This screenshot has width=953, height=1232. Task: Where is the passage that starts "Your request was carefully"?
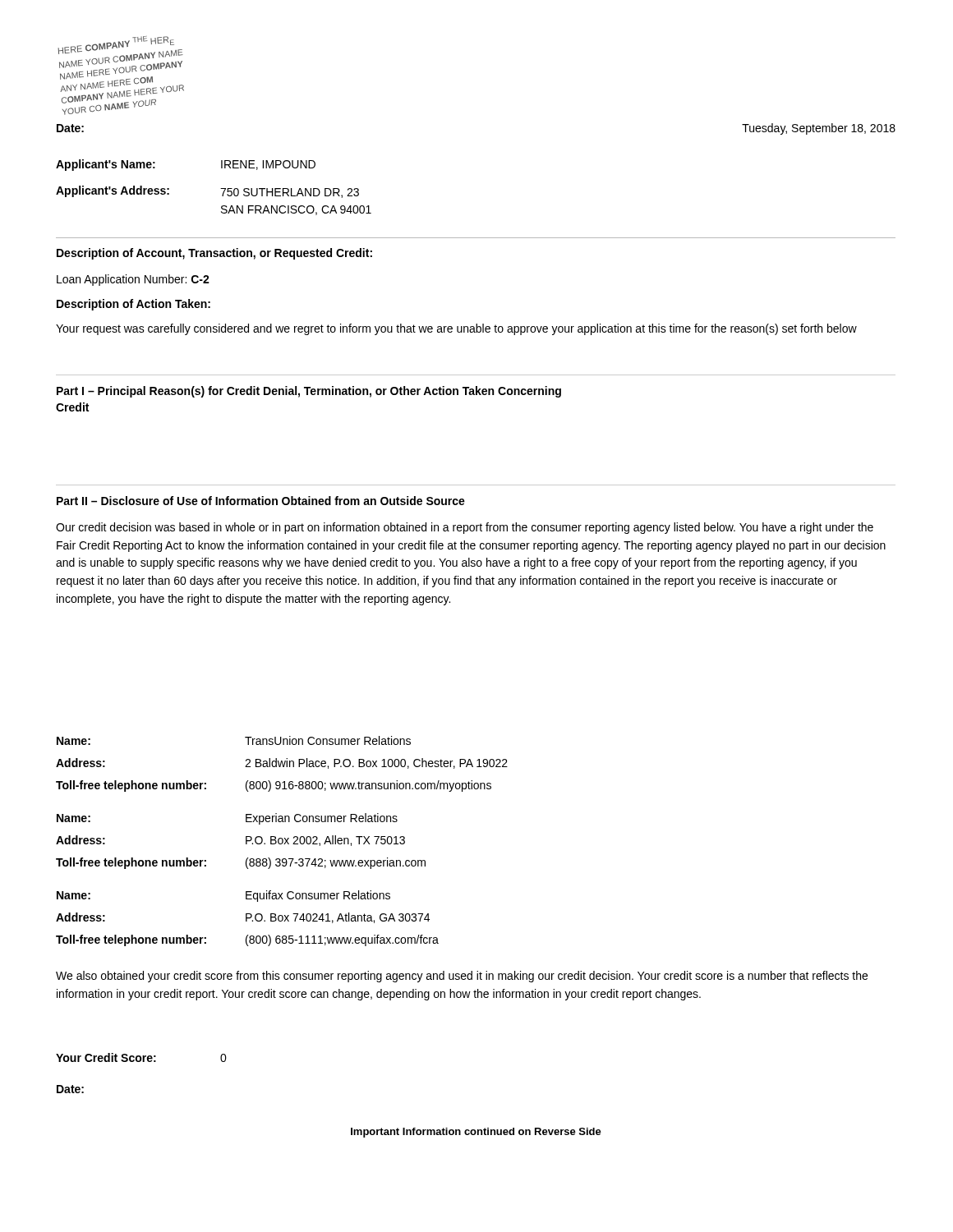pos(456,329)
